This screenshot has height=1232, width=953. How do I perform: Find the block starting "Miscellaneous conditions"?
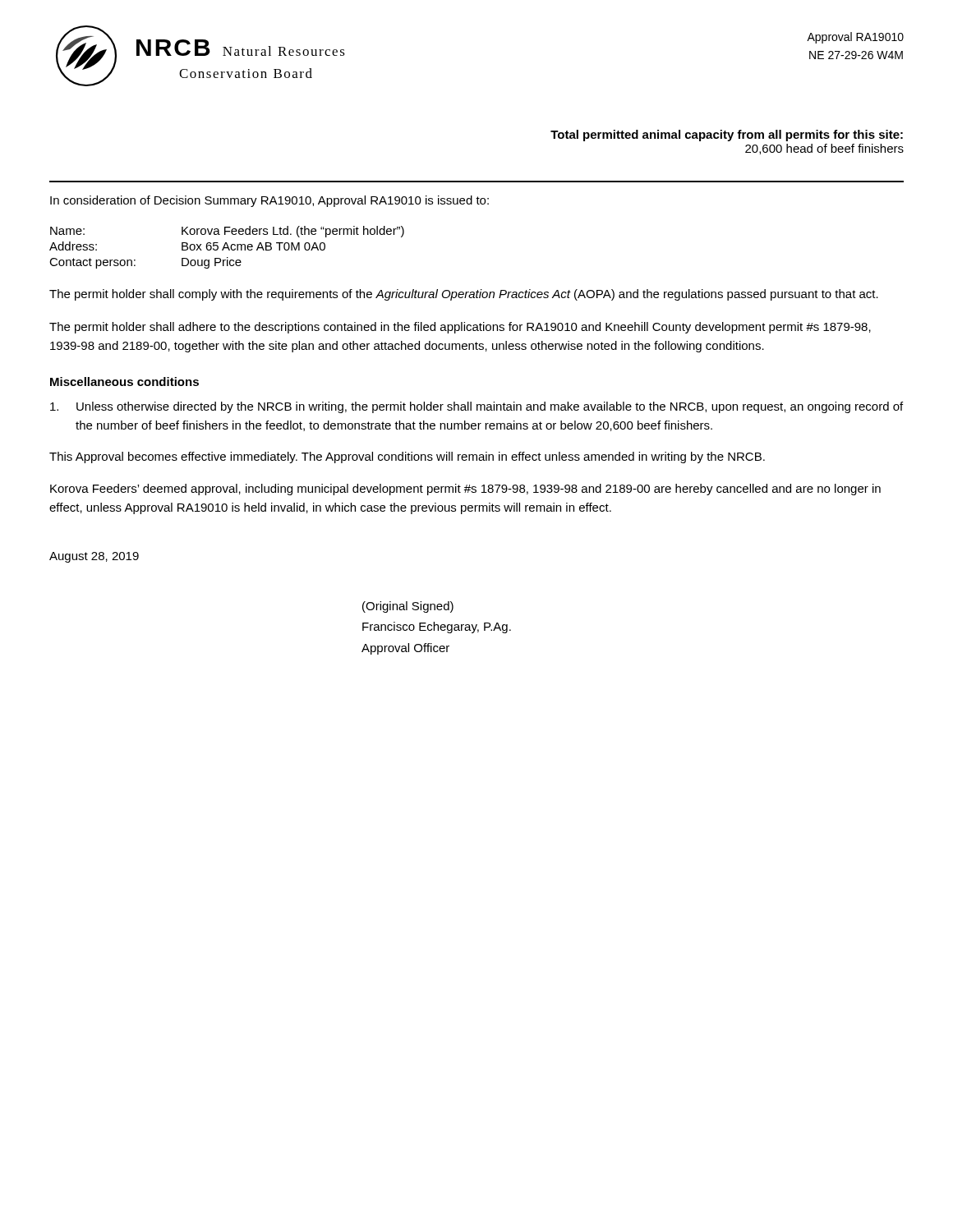124,381
